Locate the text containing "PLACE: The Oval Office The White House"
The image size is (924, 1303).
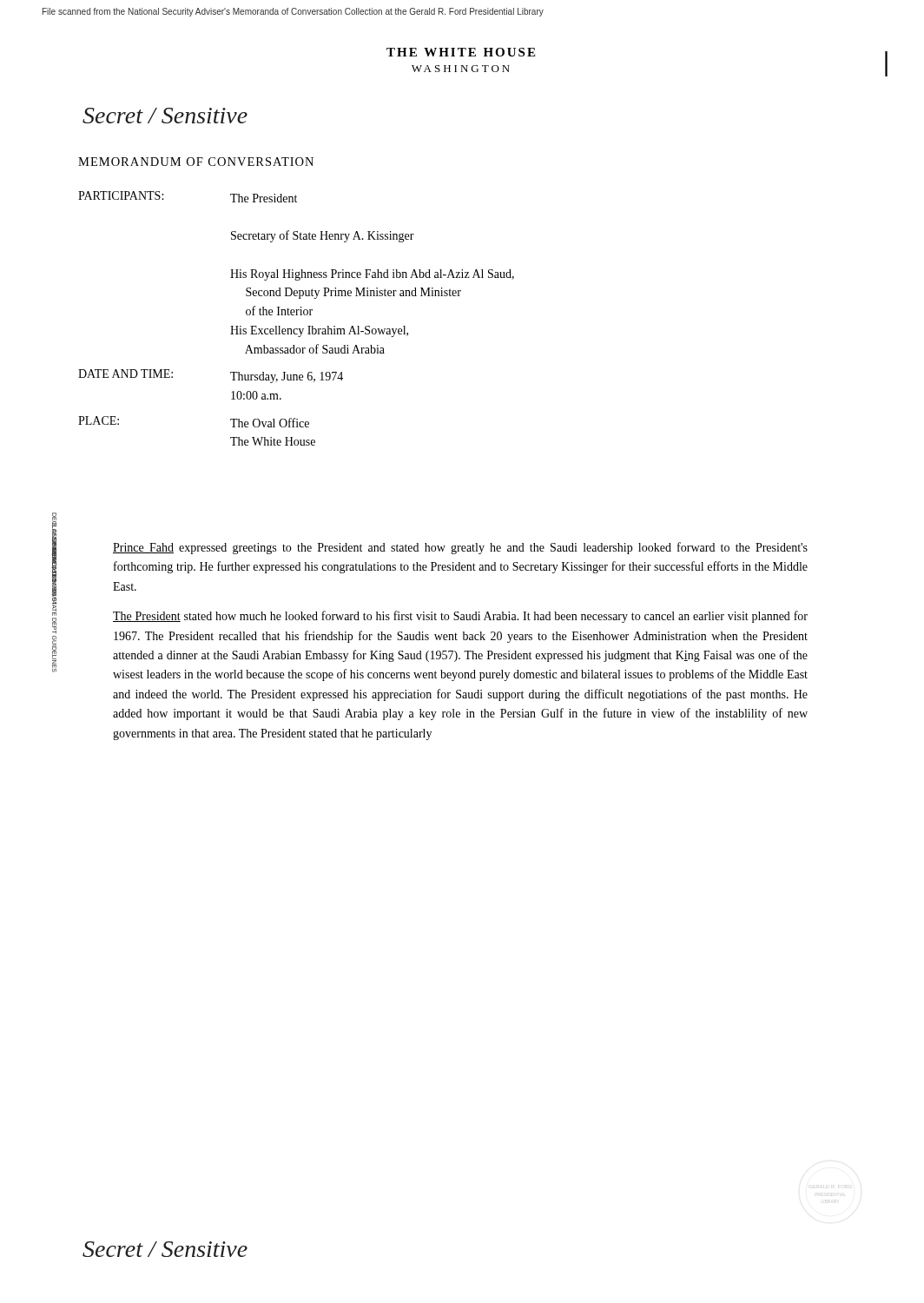(97, 422)
